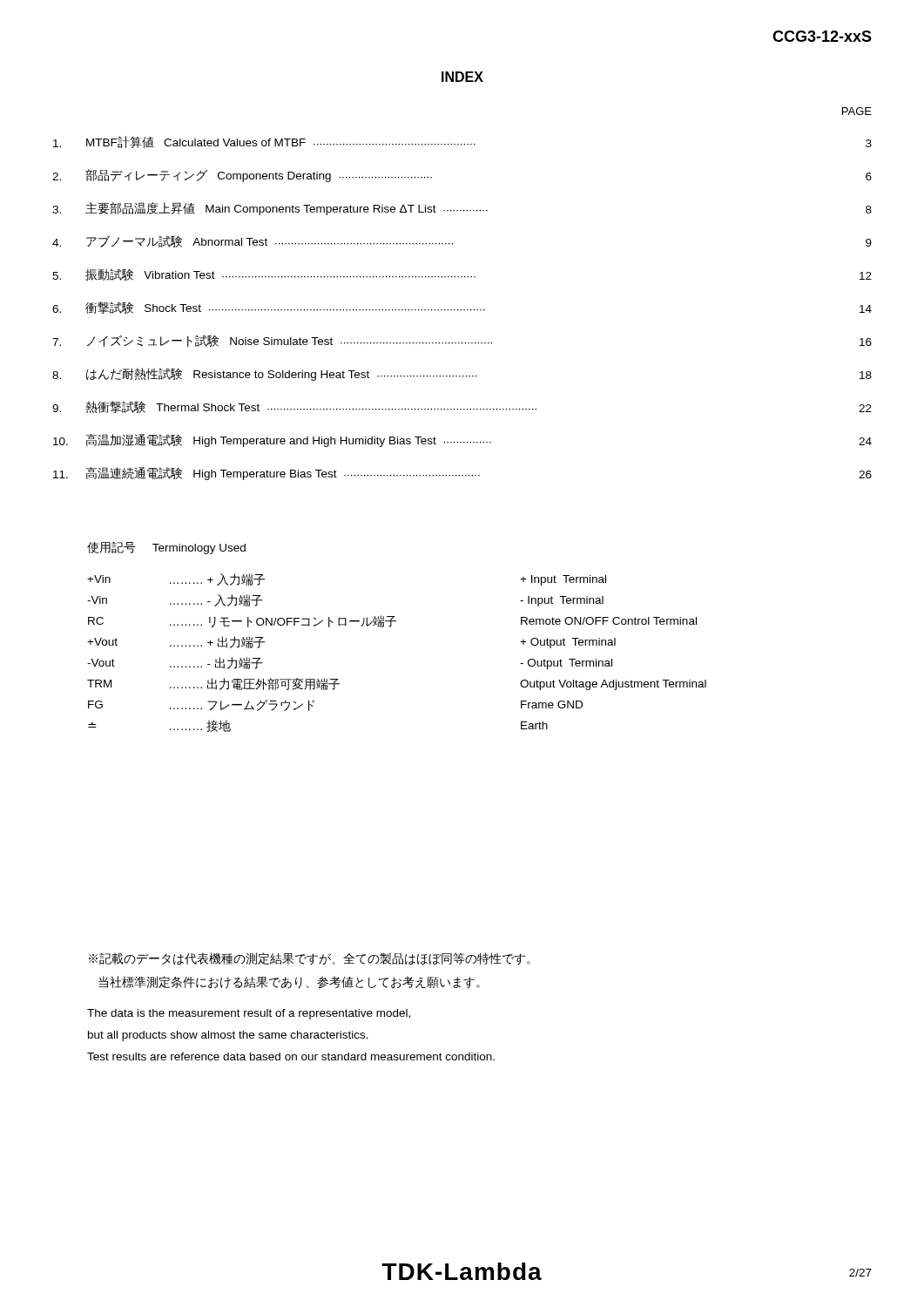Select the list item with the text "11. 高温連続通電試験 High Temperature Bias"

click(462, 474)
